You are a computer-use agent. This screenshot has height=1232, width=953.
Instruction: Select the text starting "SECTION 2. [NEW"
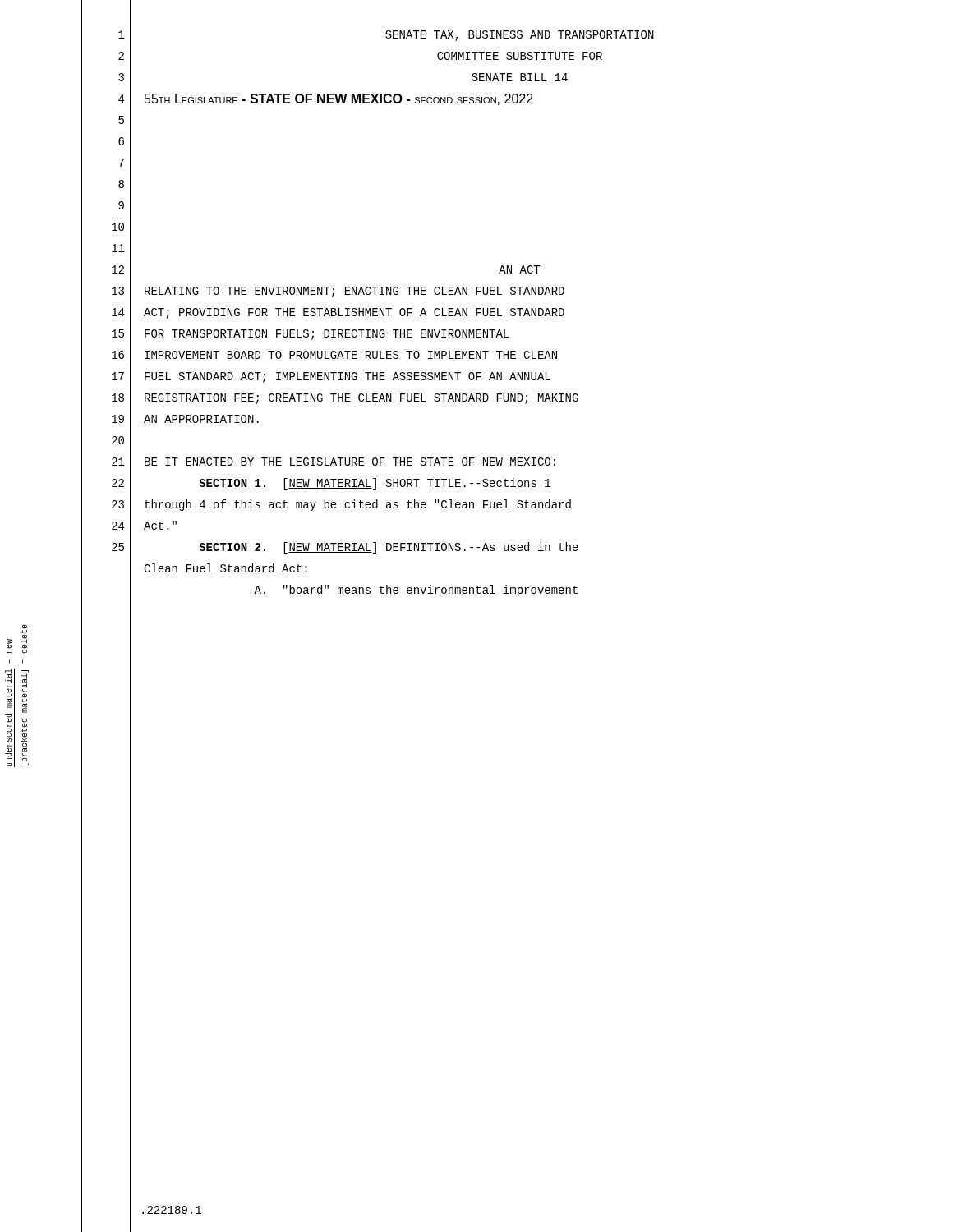(x=361, y=548)
